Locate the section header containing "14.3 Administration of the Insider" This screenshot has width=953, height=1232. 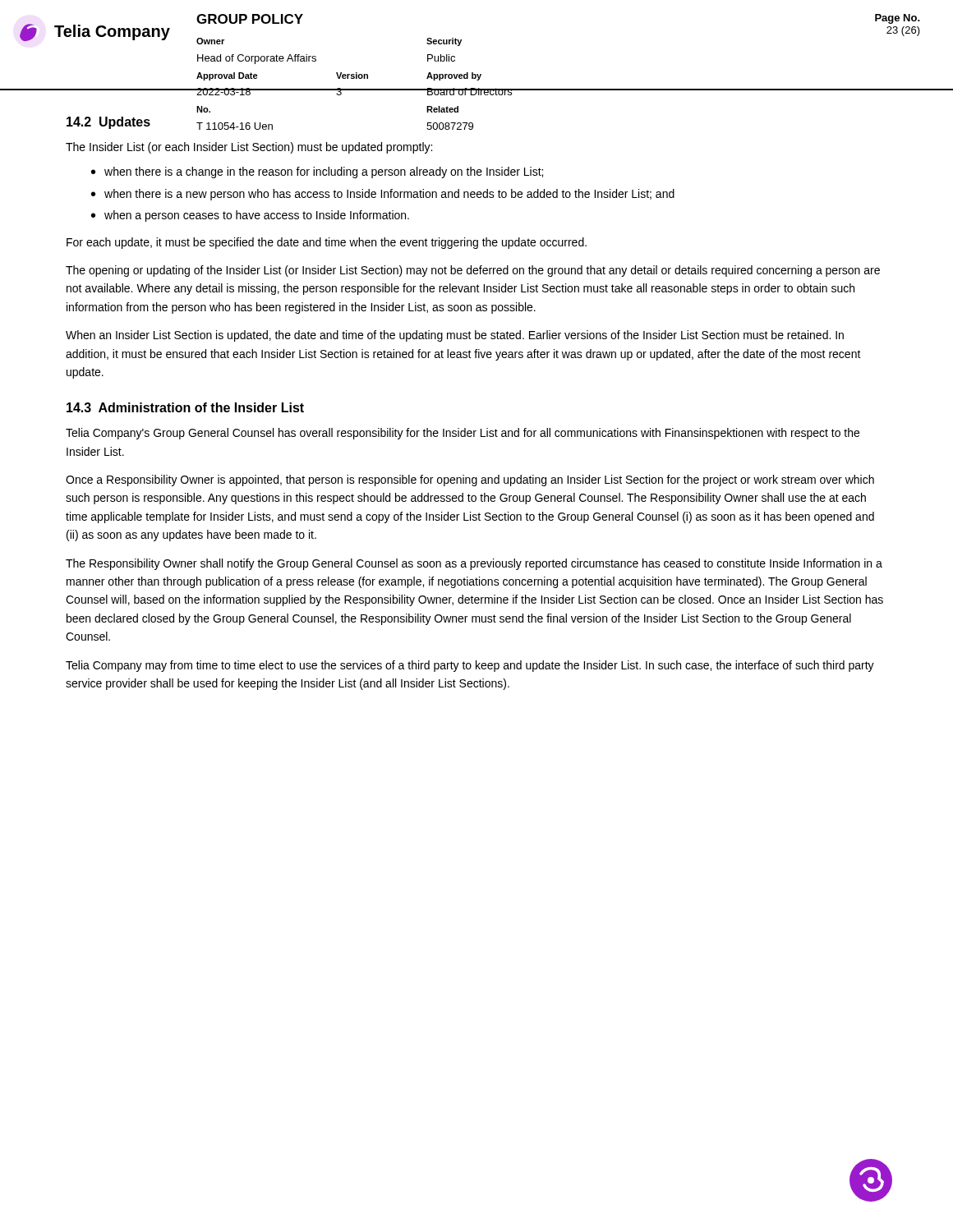(185, 408)
